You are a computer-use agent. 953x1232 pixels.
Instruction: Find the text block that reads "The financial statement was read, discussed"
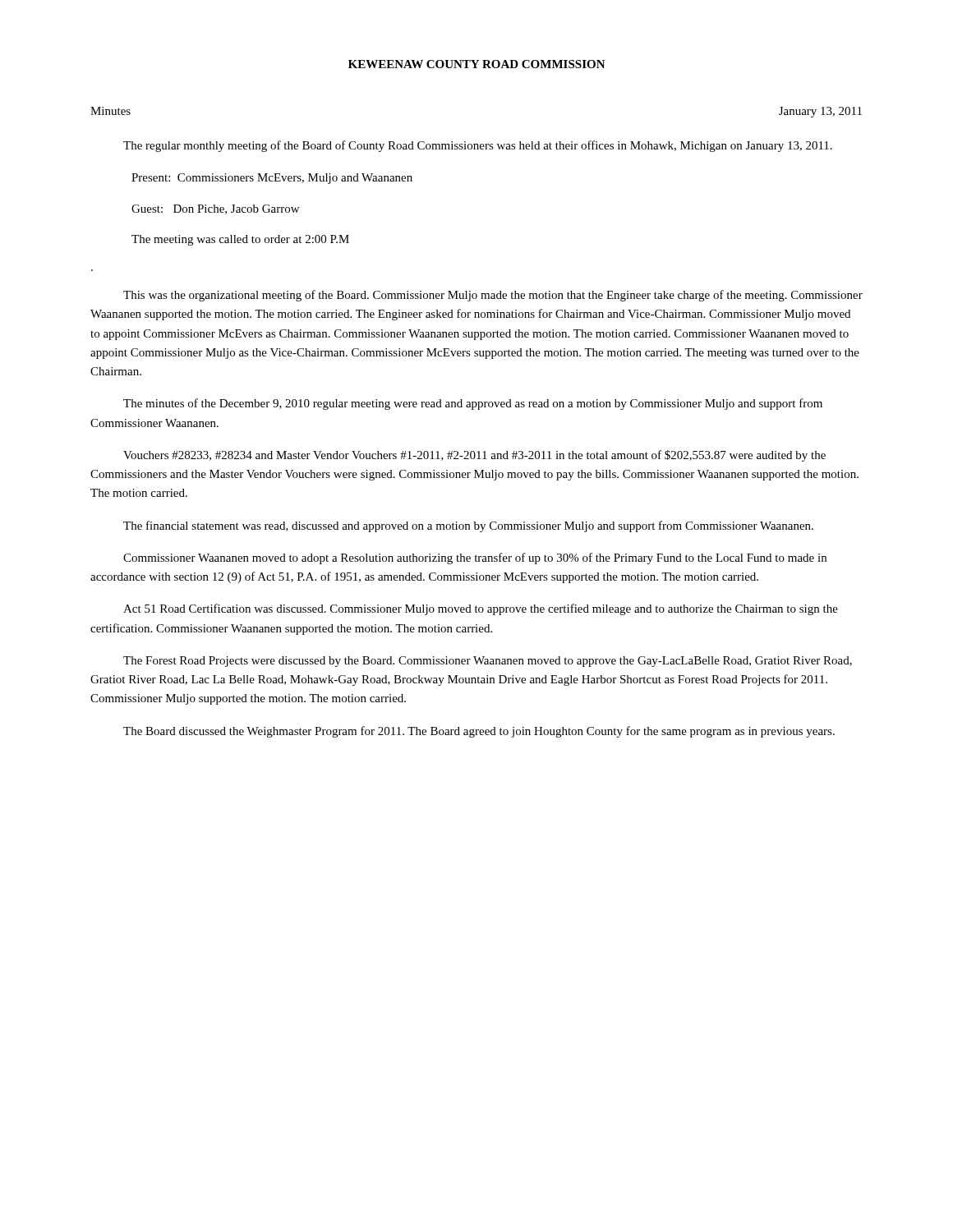(x=469, y=525)
